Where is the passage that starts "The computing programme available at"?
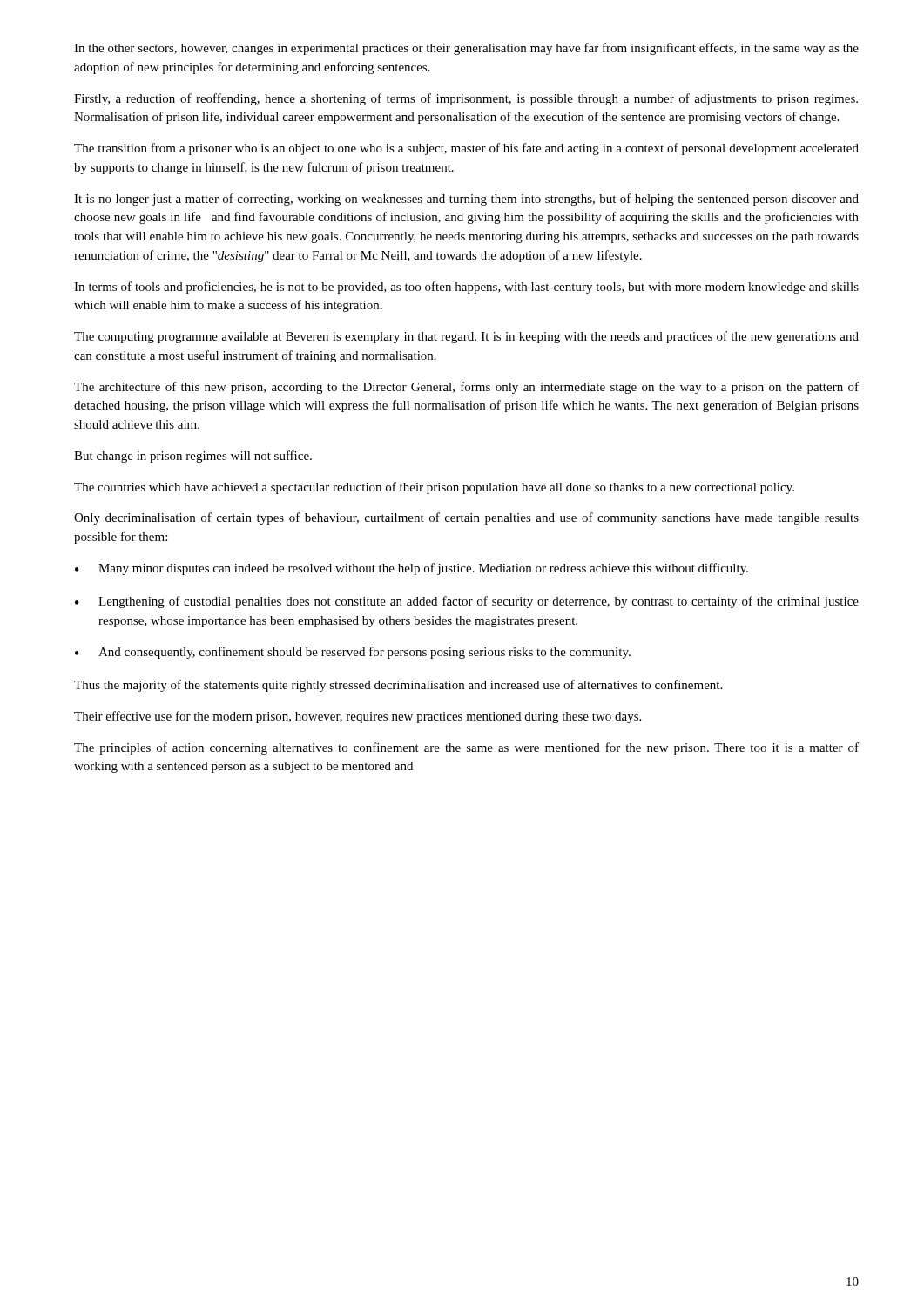The image size is (924, 1307). point(466,347)
